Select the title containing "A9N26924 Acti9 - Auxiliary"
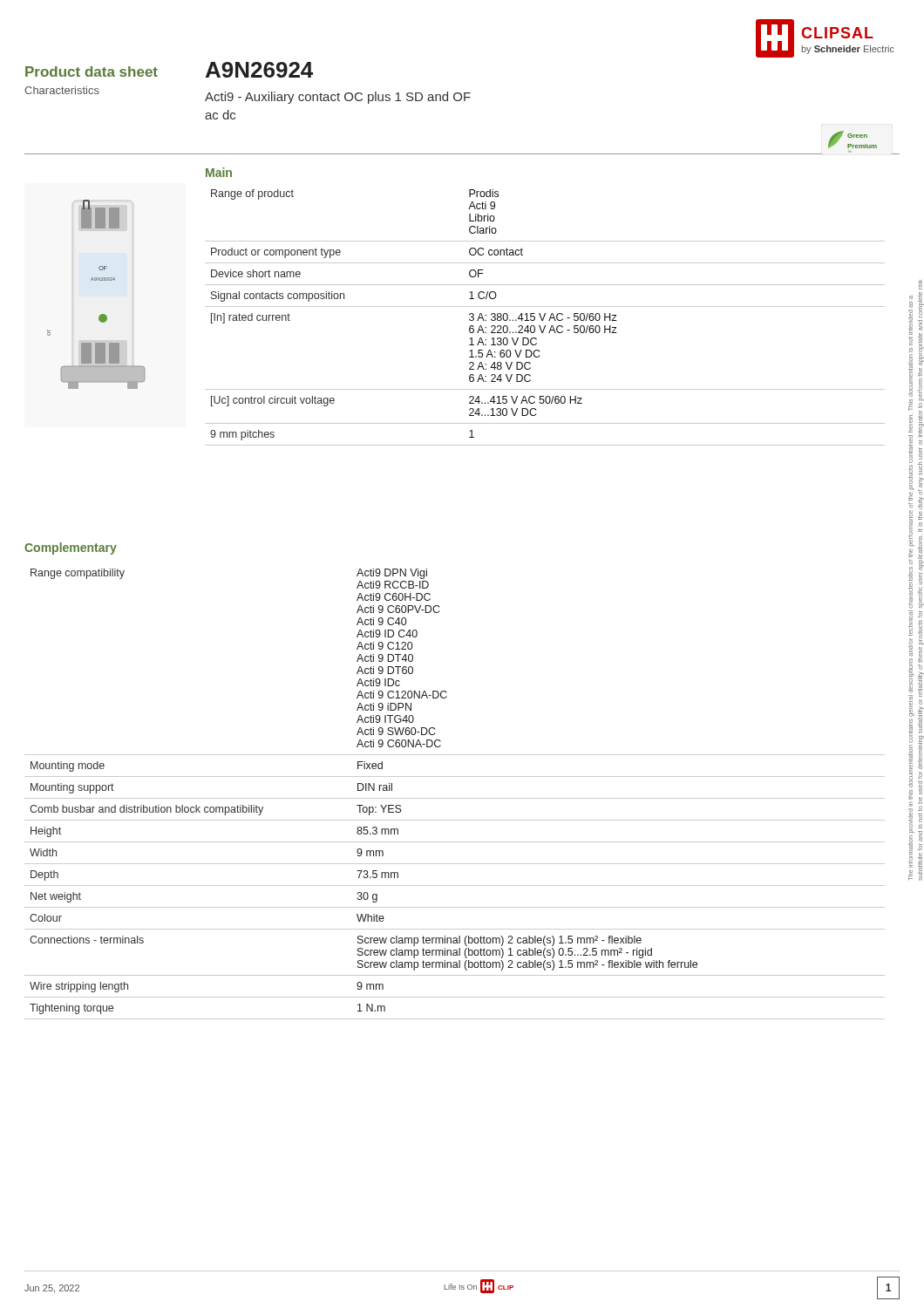The width and height of the screenshot is (924, 1308). point(338,90)
